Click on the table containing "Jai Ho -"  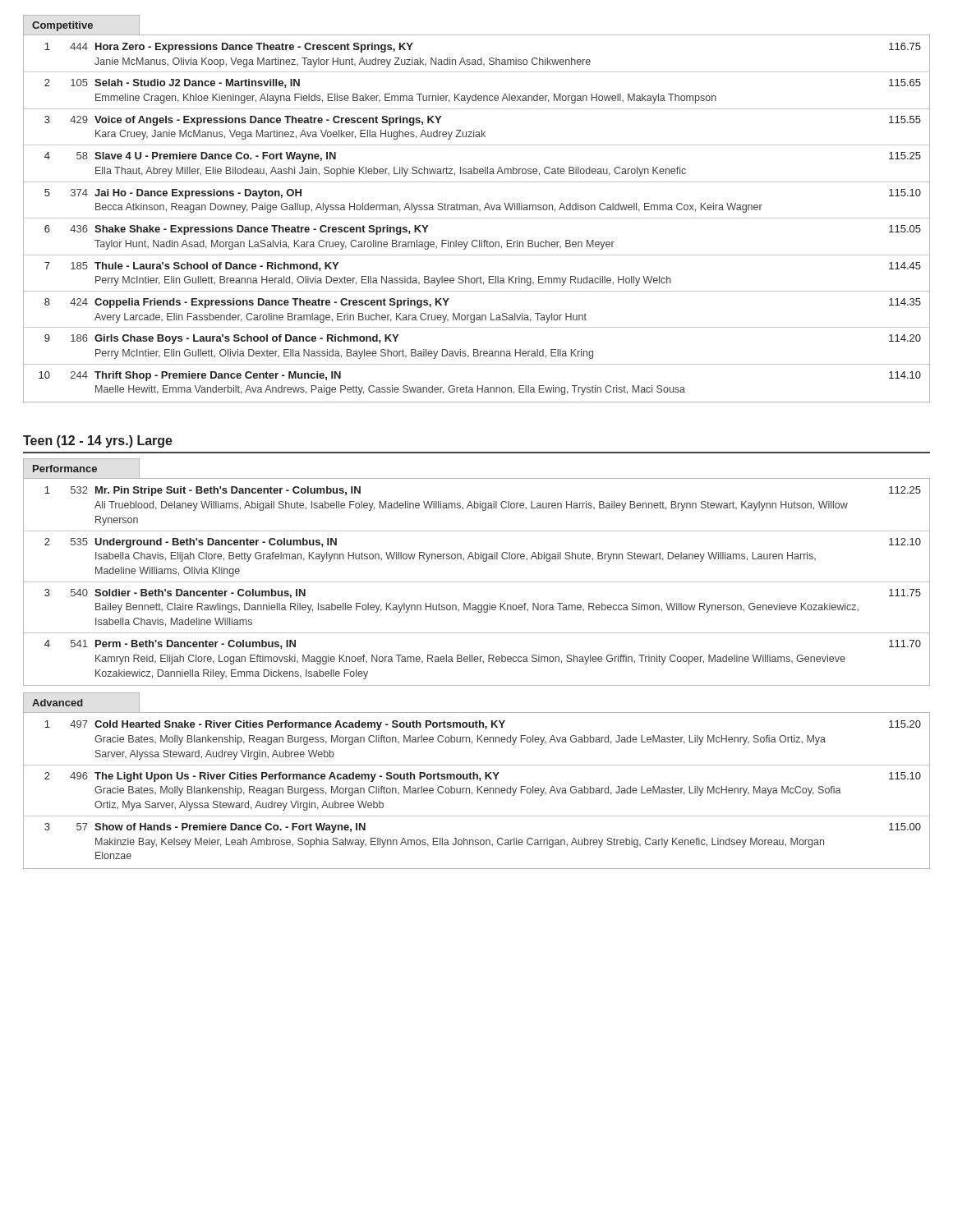coord(476,219)
